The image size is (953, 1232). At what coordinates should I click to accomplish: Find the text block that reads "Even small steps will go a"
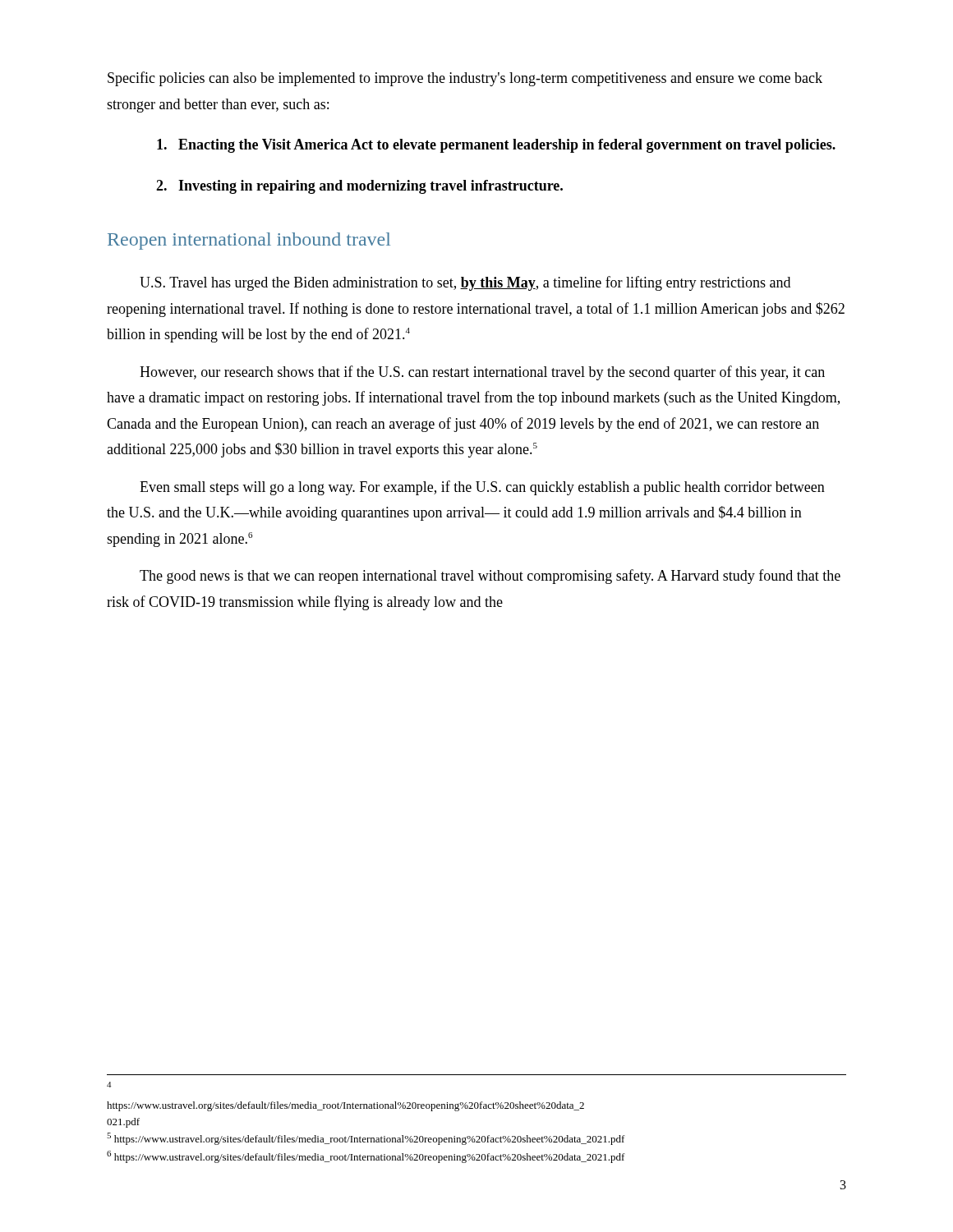pos(466,513)
